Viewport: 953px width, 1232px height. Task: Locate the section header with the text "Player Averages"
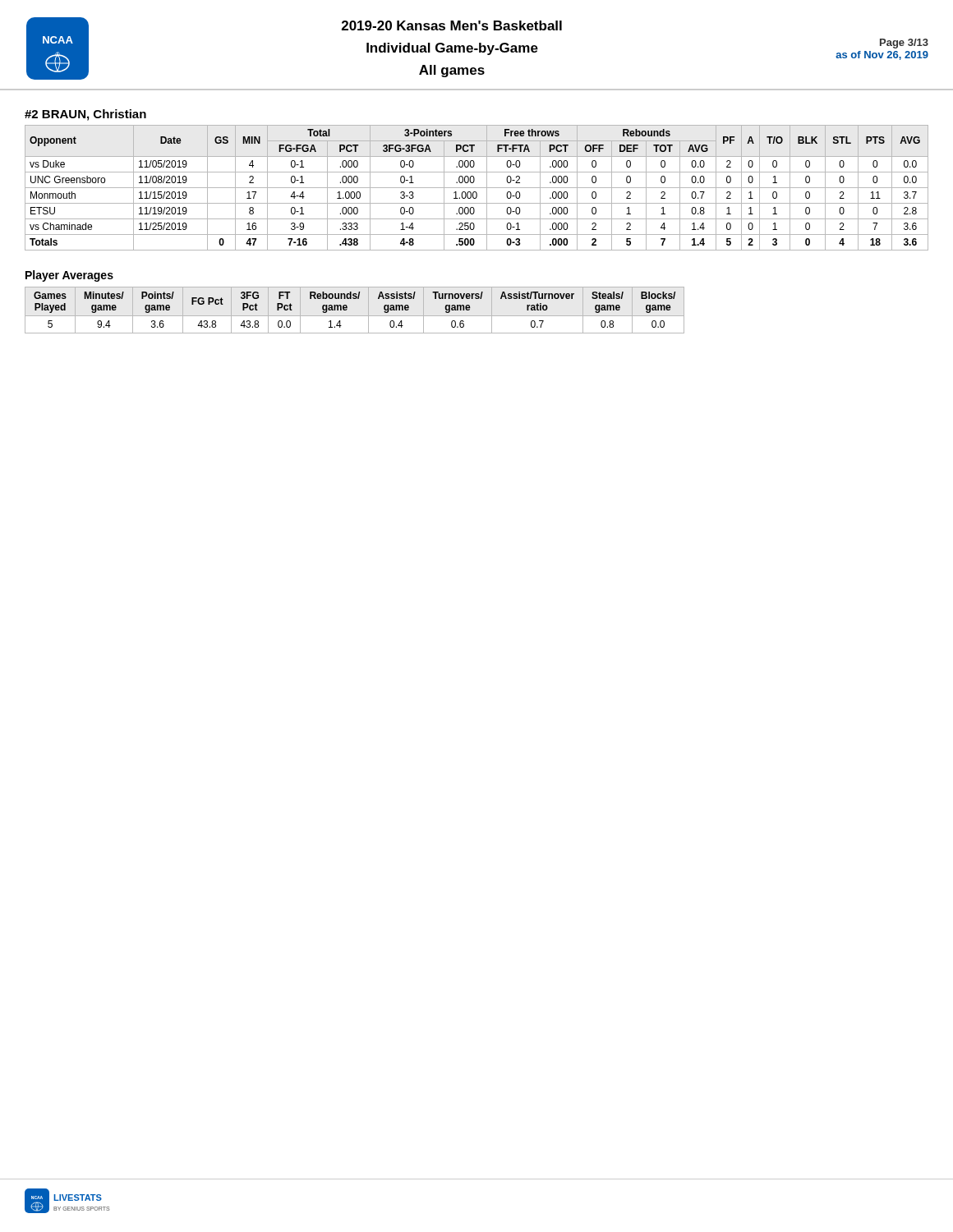[69, 275]
